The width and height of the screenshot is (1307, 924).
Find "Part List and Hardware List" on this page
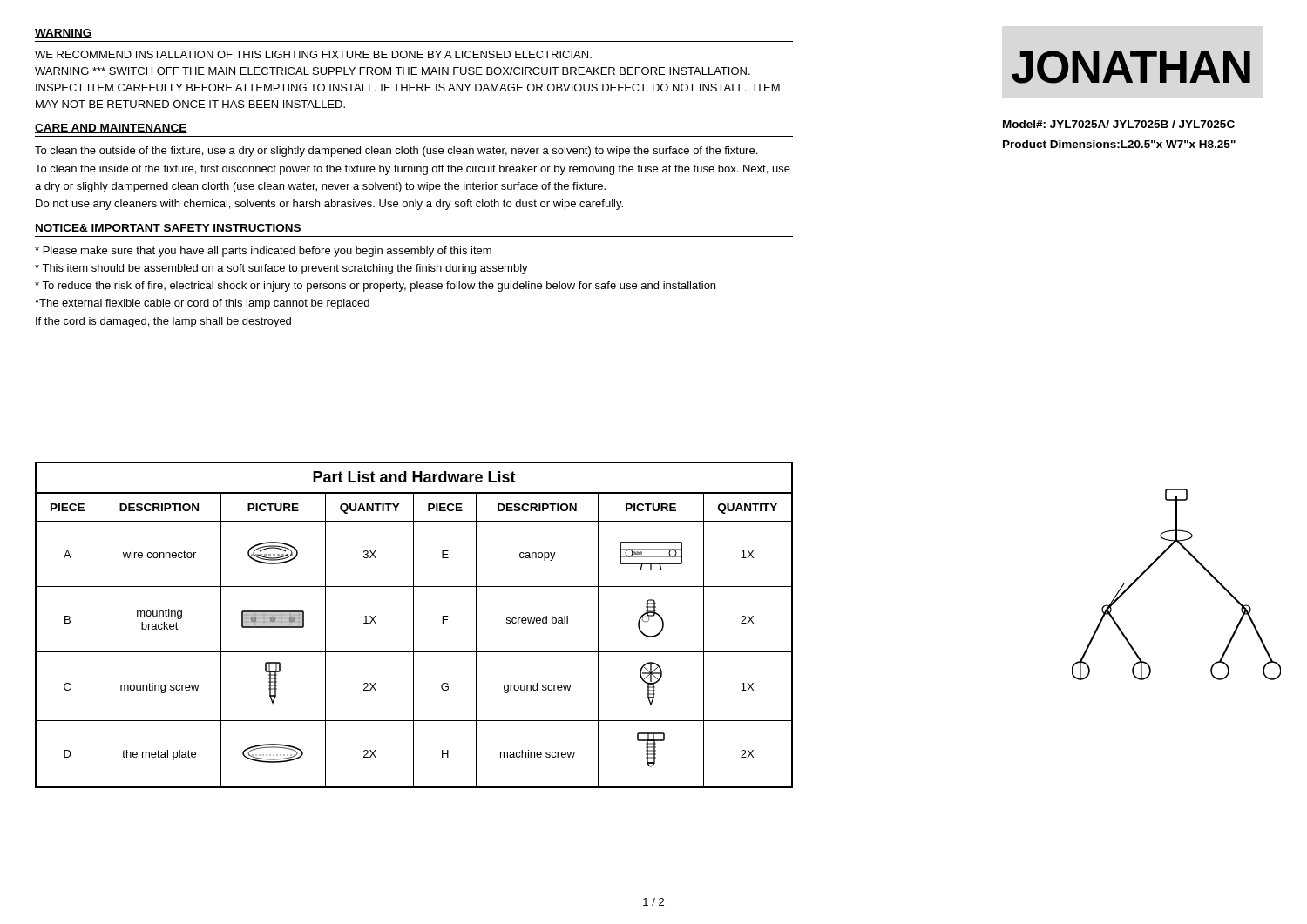tap(414, 477)
